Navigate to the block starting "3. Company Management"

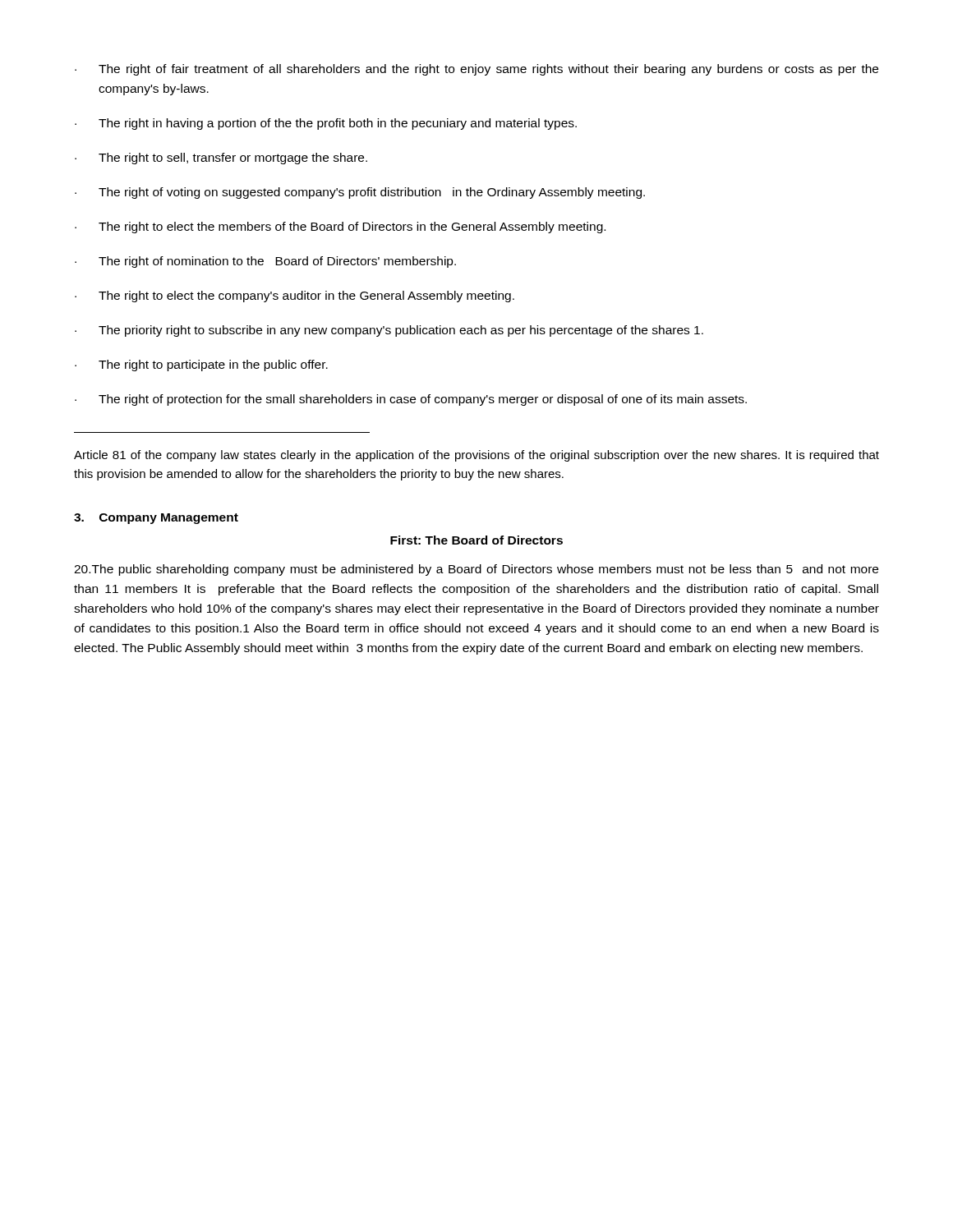156,517
